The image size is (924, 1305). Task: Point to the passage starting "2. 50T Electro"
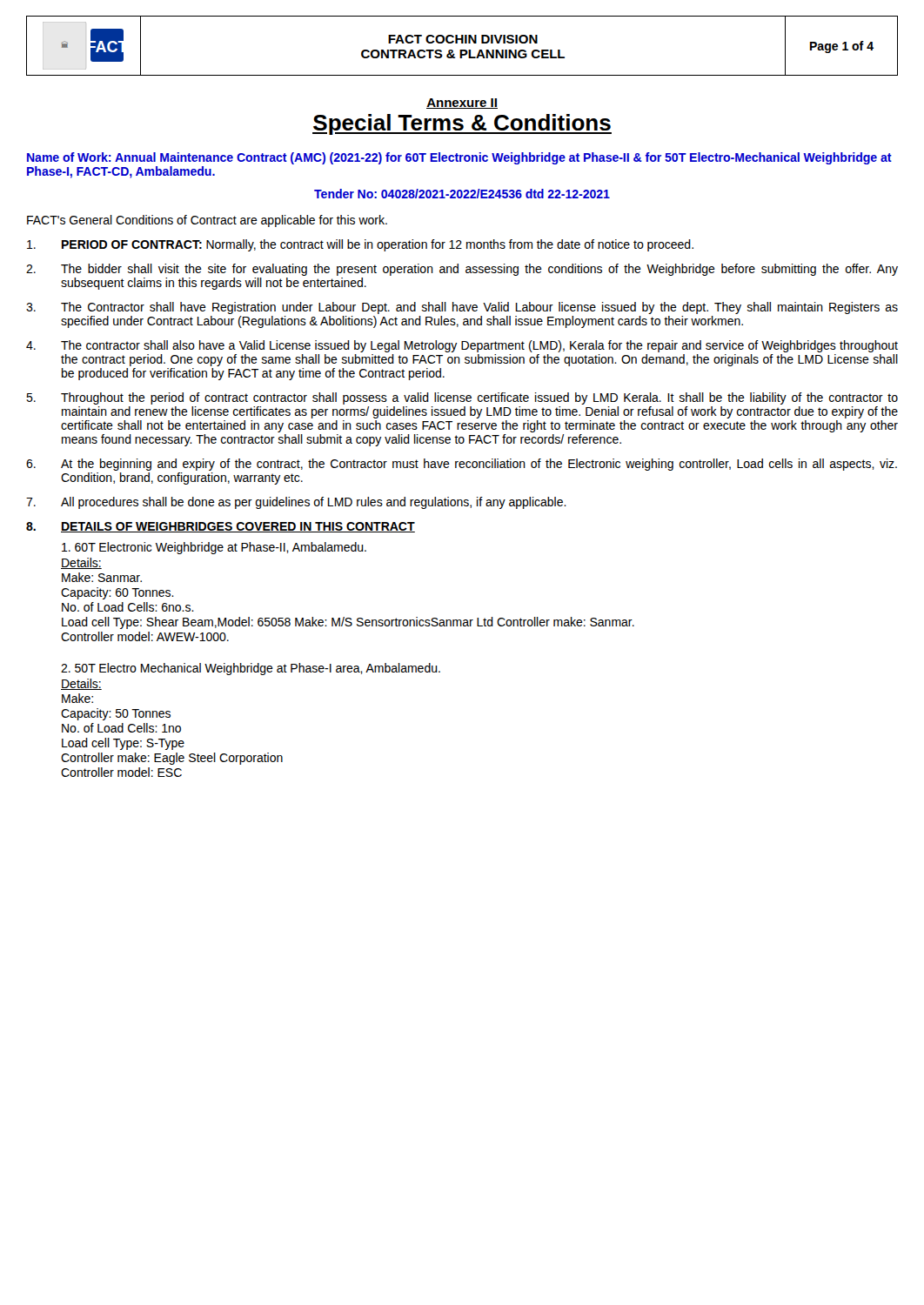pyautogui.click(x=251, y=669)
